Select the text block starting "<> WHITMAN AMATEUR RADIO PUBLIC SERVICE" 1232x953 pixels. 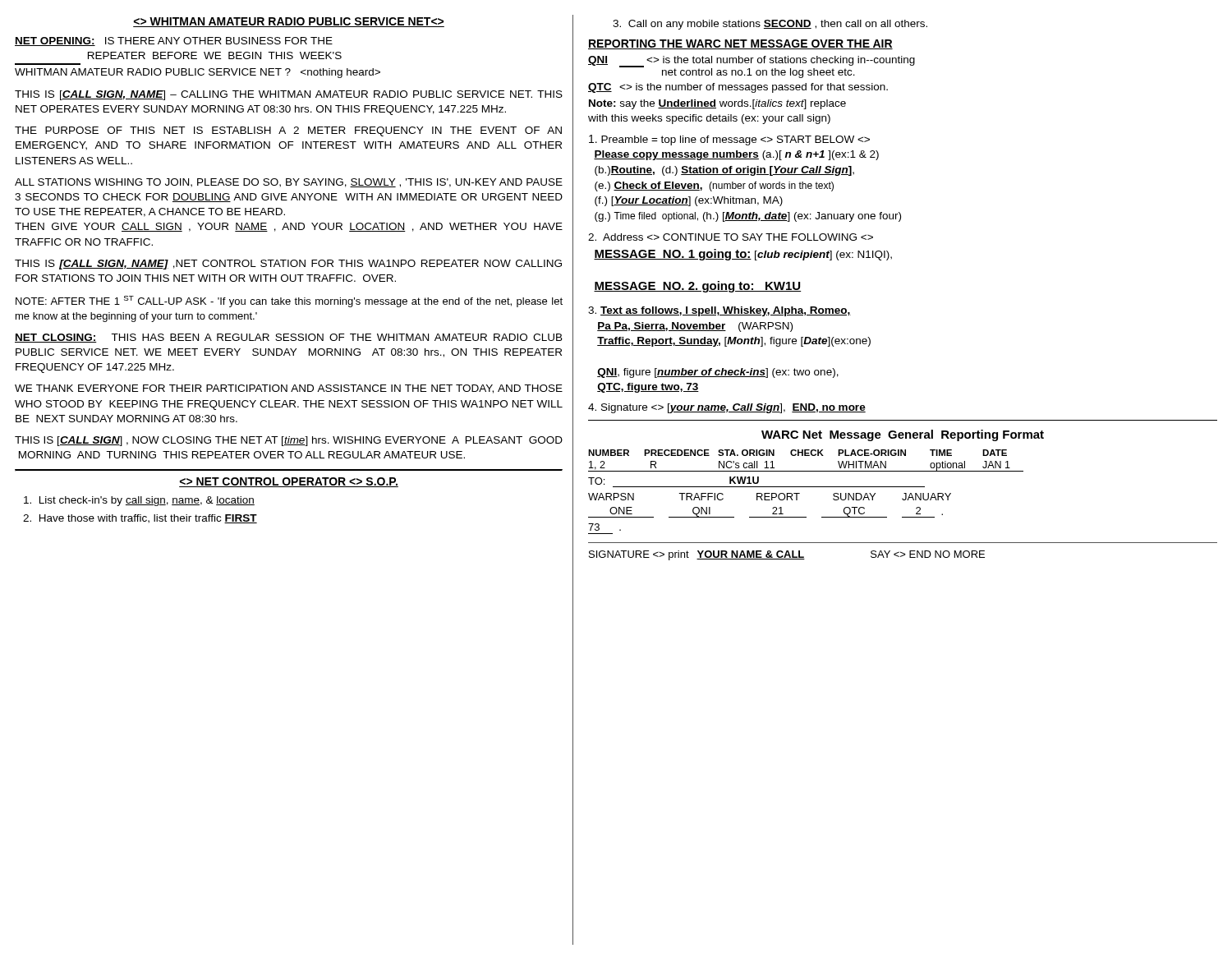pos(289,21)
